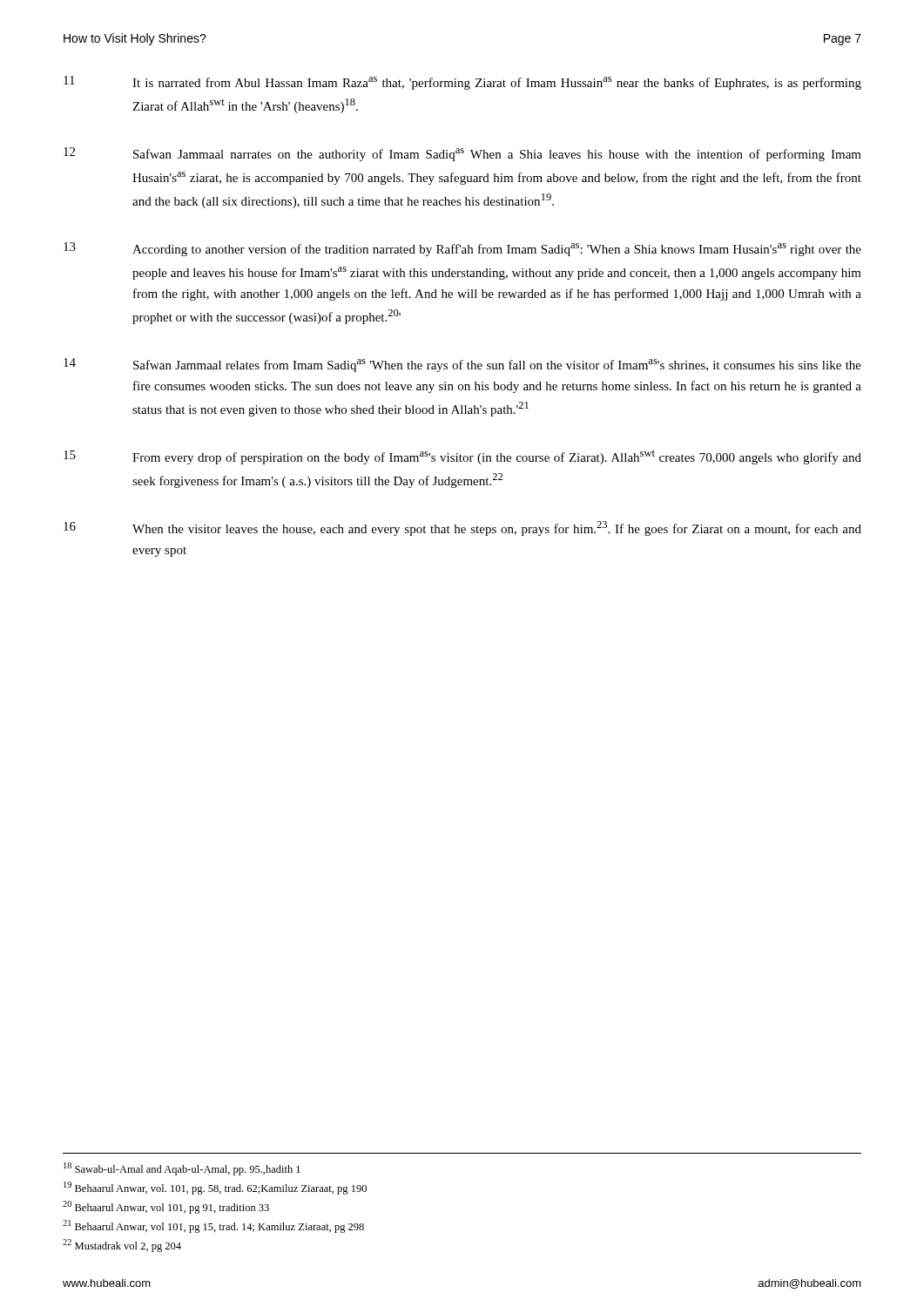The image size is (924, 1307).
Task: Locate the text block starting "14 Safwan Jammaal relates from"
Action: [462, 386]
